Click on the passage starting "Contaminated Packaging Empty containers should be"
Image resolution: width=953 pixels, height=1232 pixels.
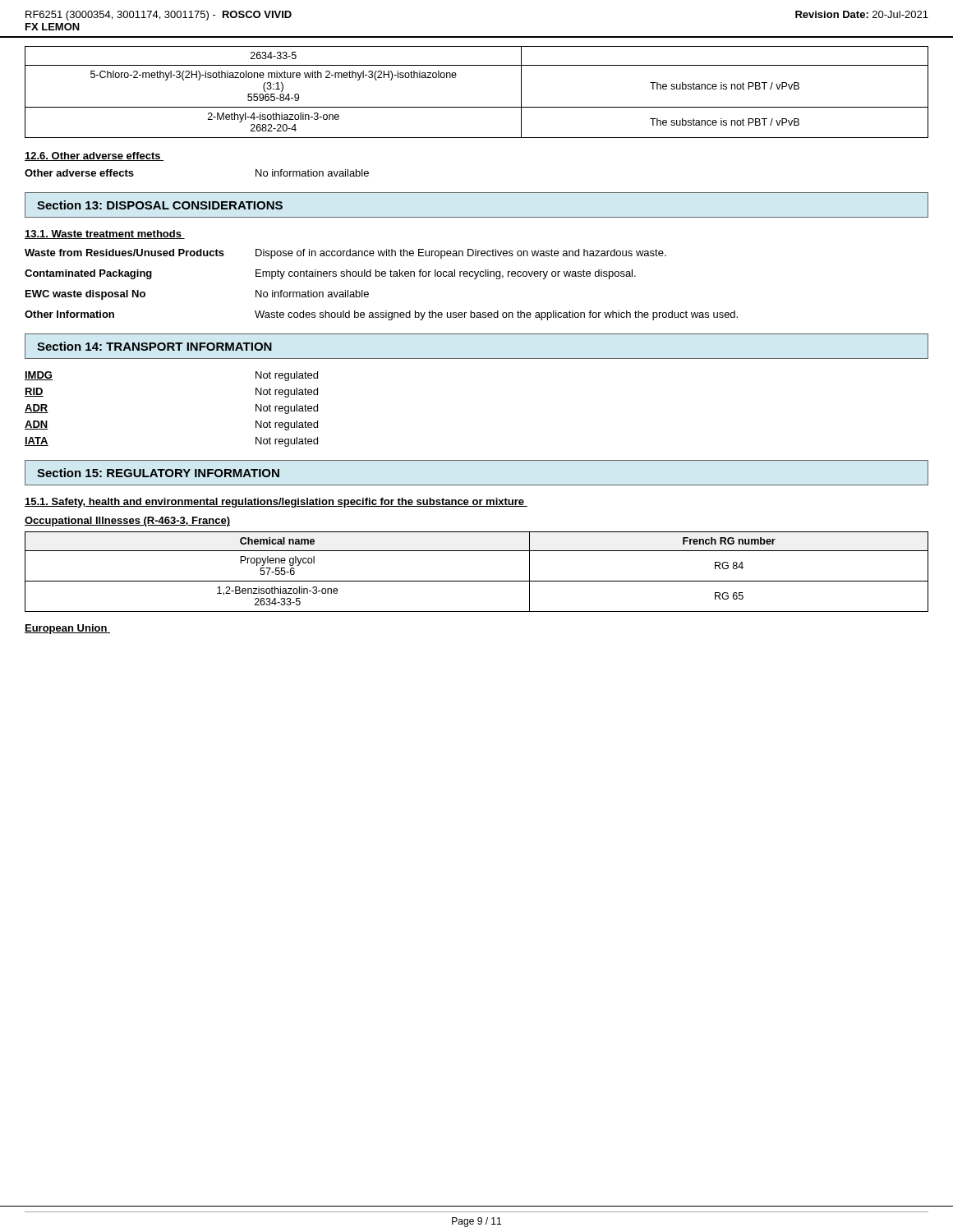tap(476, 273)
